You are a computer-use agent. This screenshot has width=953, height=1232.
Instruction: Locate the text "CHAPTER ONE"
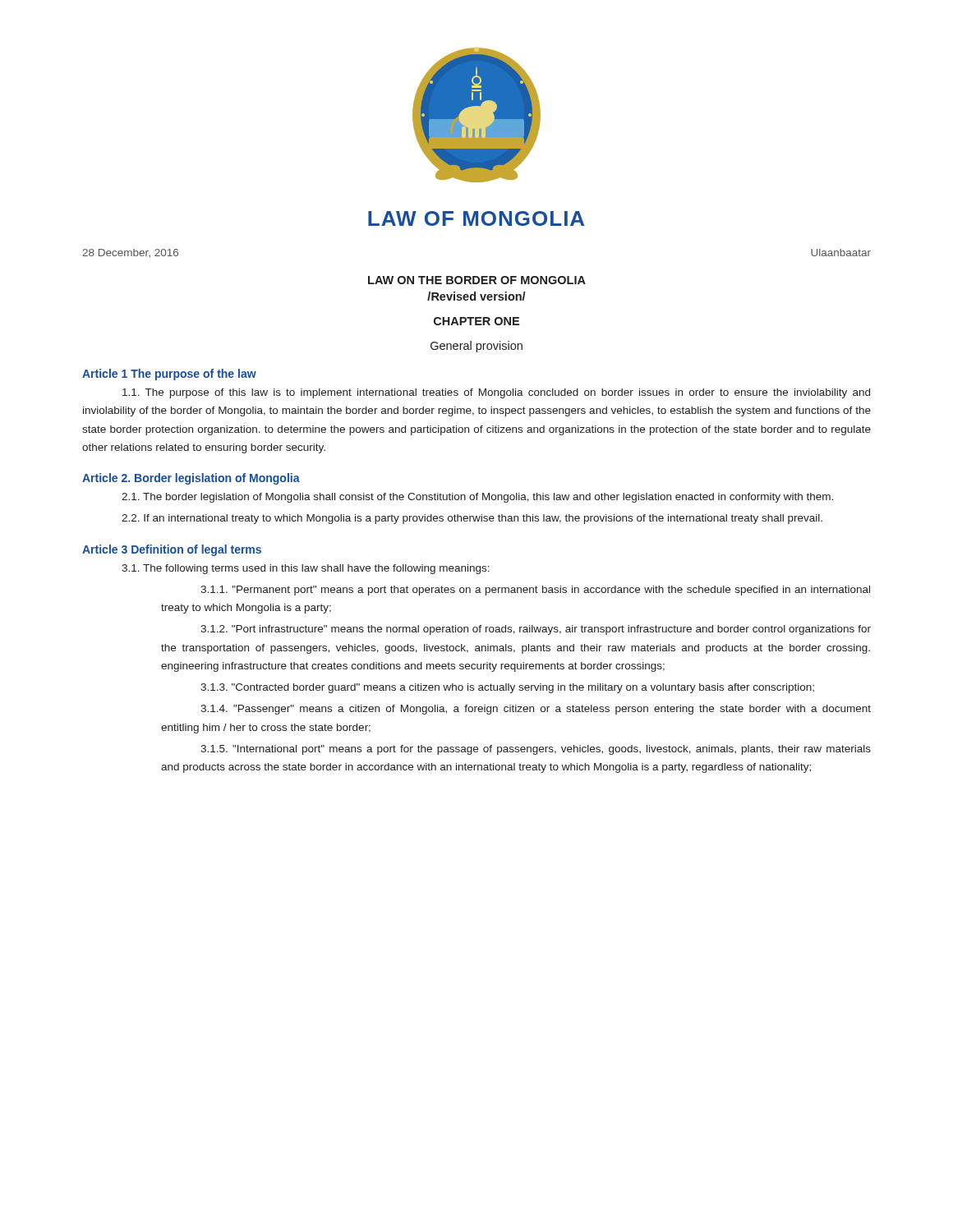476,321
